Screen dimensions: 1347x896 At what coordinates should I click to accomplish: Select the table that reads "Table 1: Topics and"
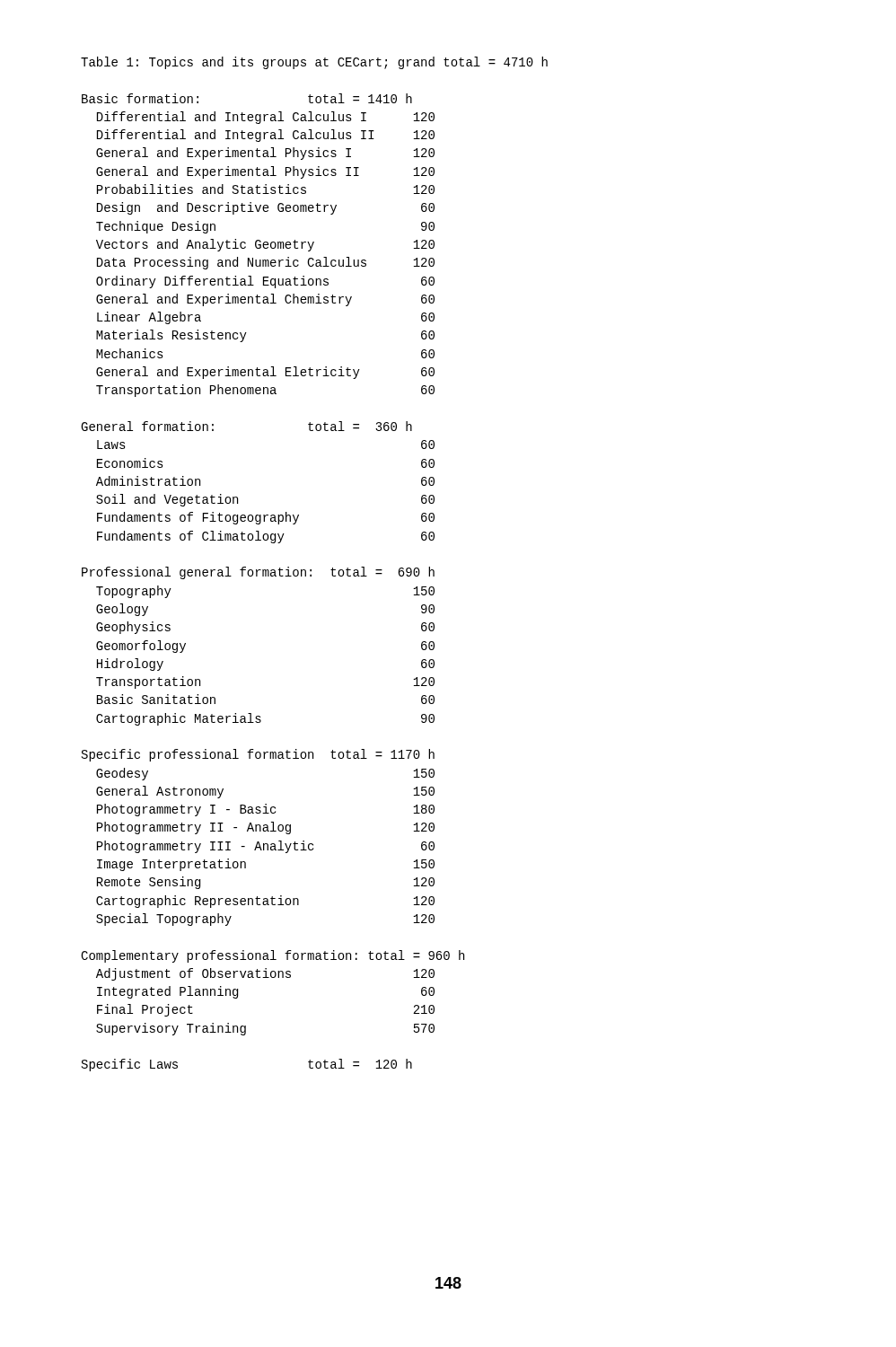click(448, 564)
